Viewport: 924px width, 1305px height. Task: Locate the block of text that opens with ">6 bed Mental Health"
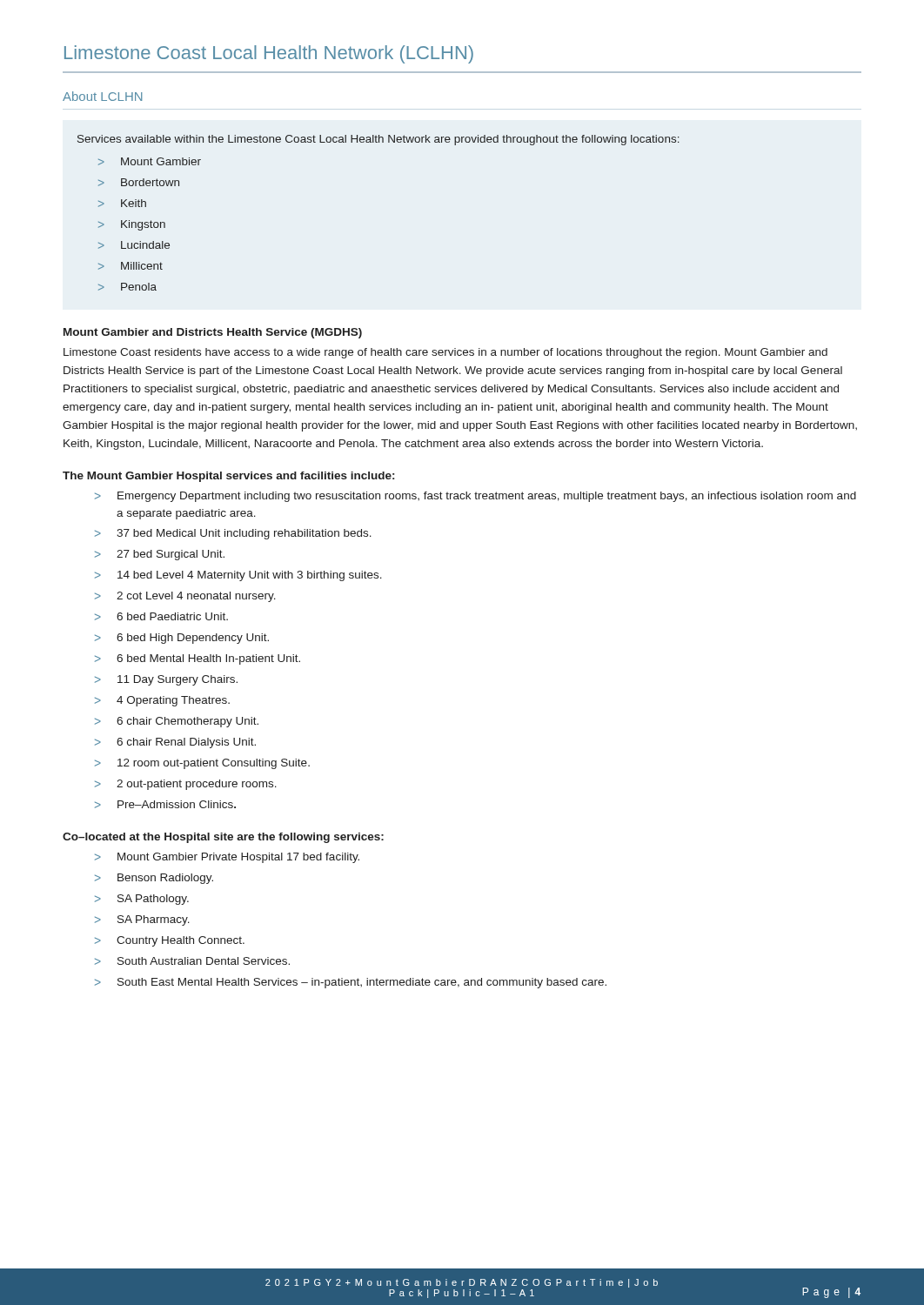[198, 659]
